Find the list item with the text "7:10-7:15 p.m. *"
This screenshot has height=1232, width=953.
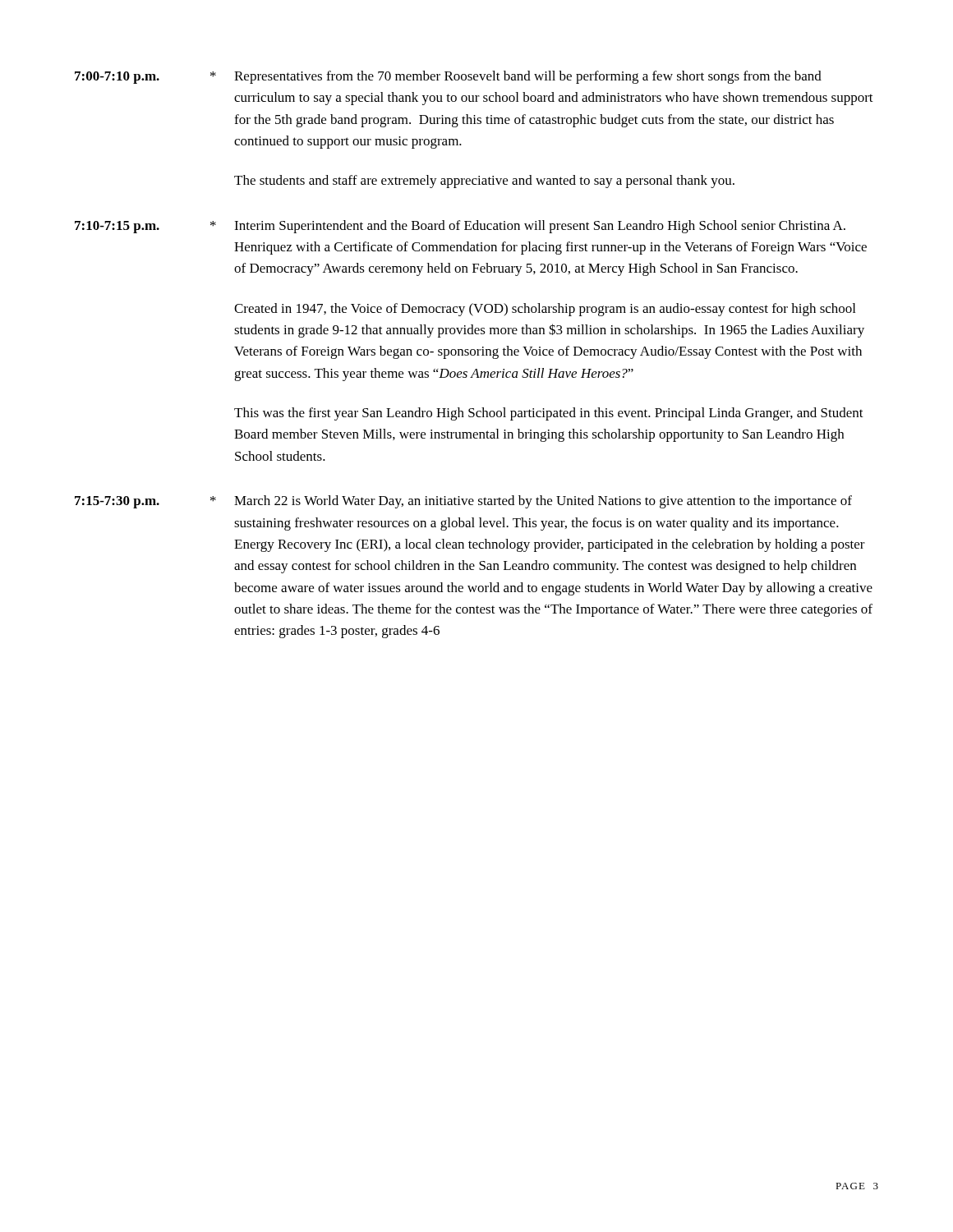(476, 247)
